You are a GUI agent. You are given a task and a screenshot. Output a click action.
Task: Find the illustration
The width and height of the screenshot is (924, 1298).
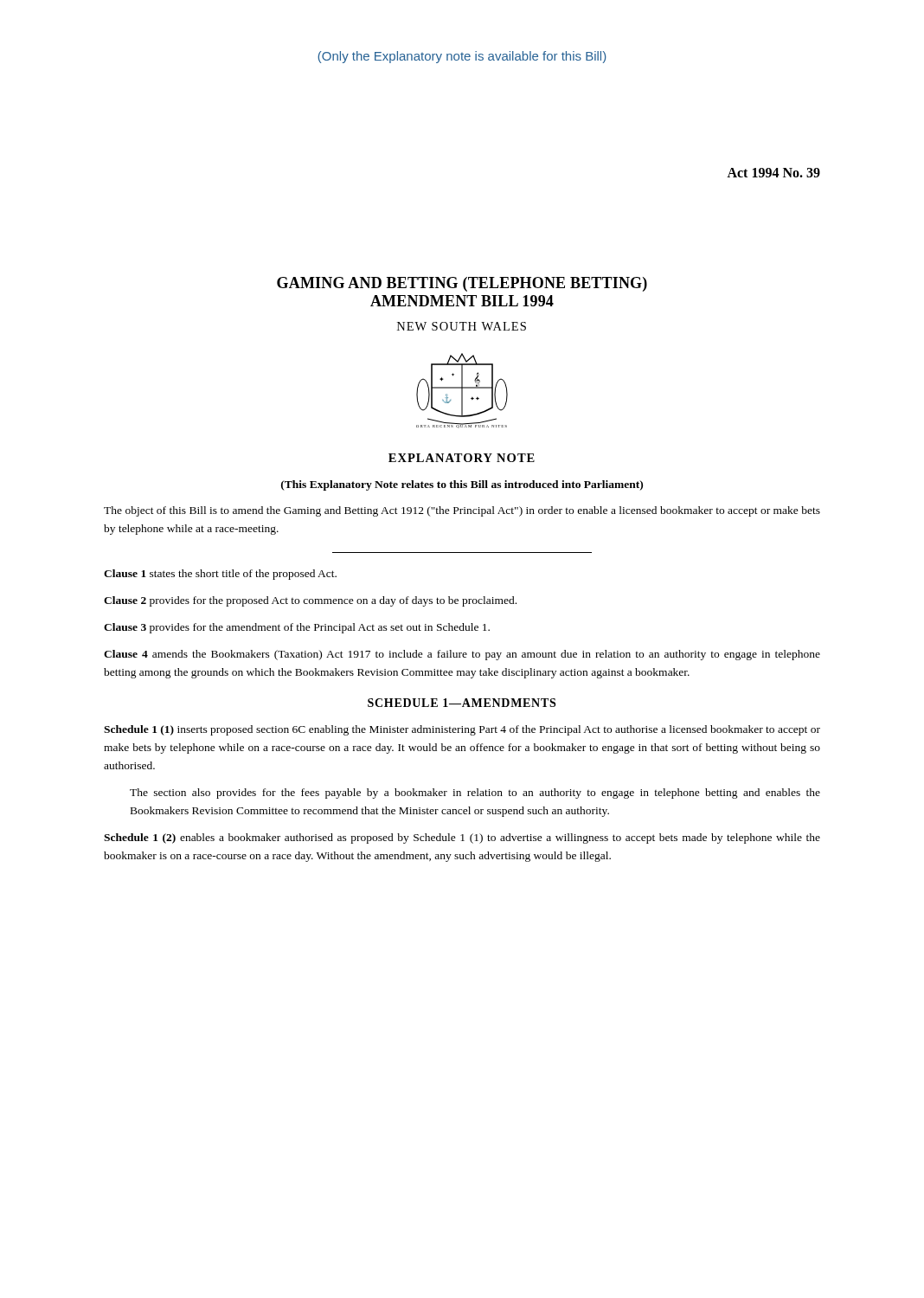tap(462, 394)
